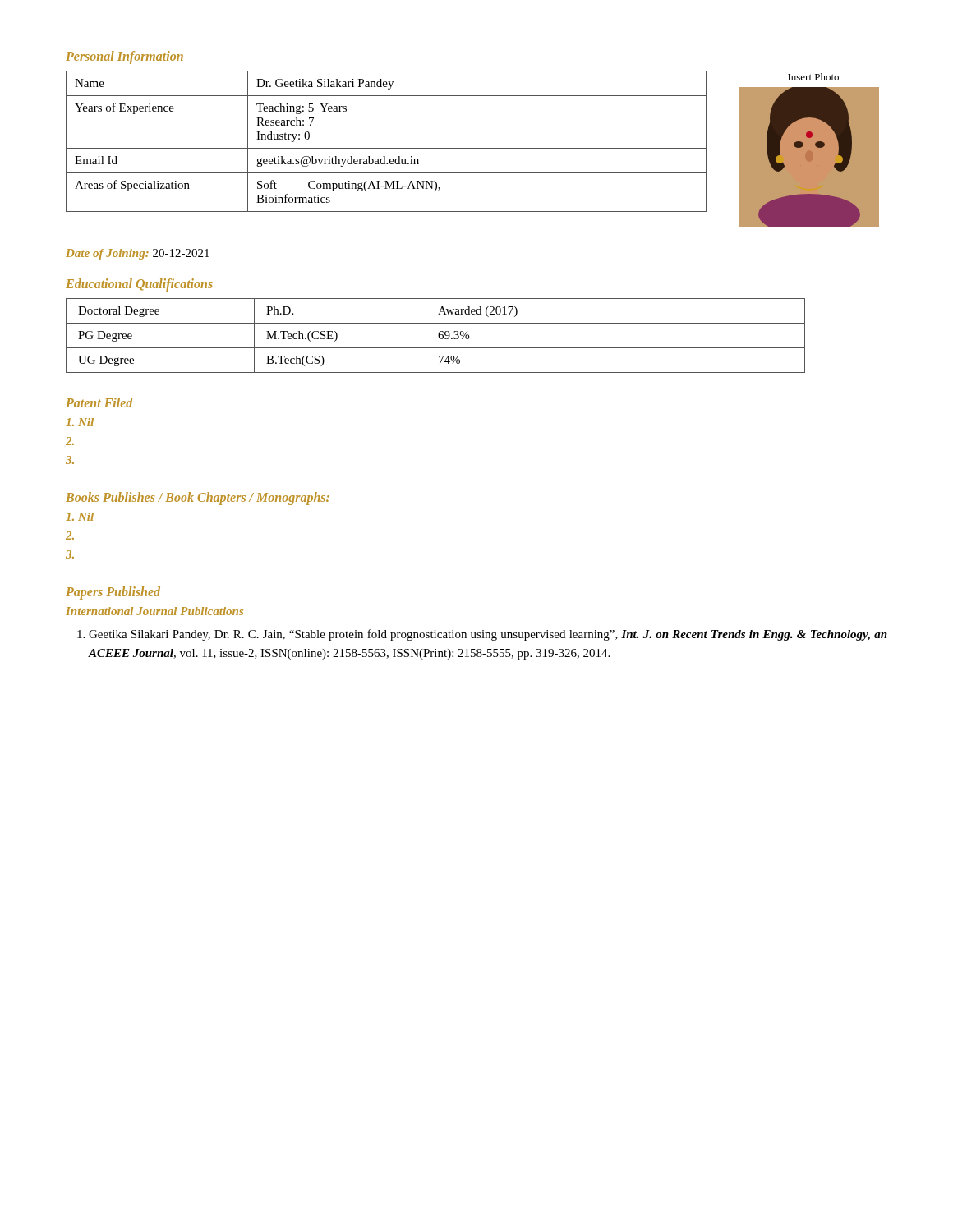Click where it says "Educational Qualifications"
The width and height of the screenshot is (953, 1232).
(x=139, y=284)
